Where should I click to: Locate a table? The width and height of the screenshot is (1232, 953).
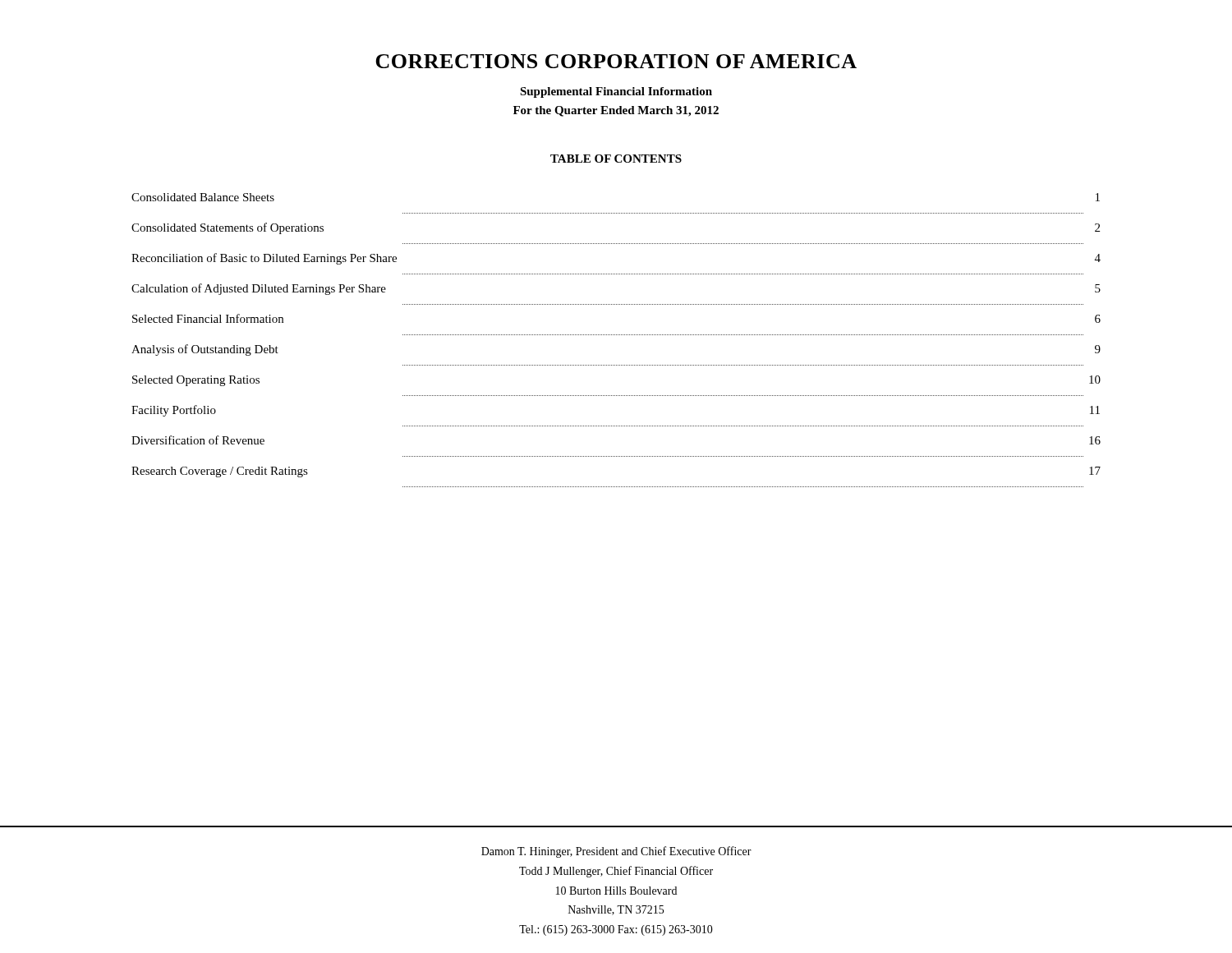(616, 335)
